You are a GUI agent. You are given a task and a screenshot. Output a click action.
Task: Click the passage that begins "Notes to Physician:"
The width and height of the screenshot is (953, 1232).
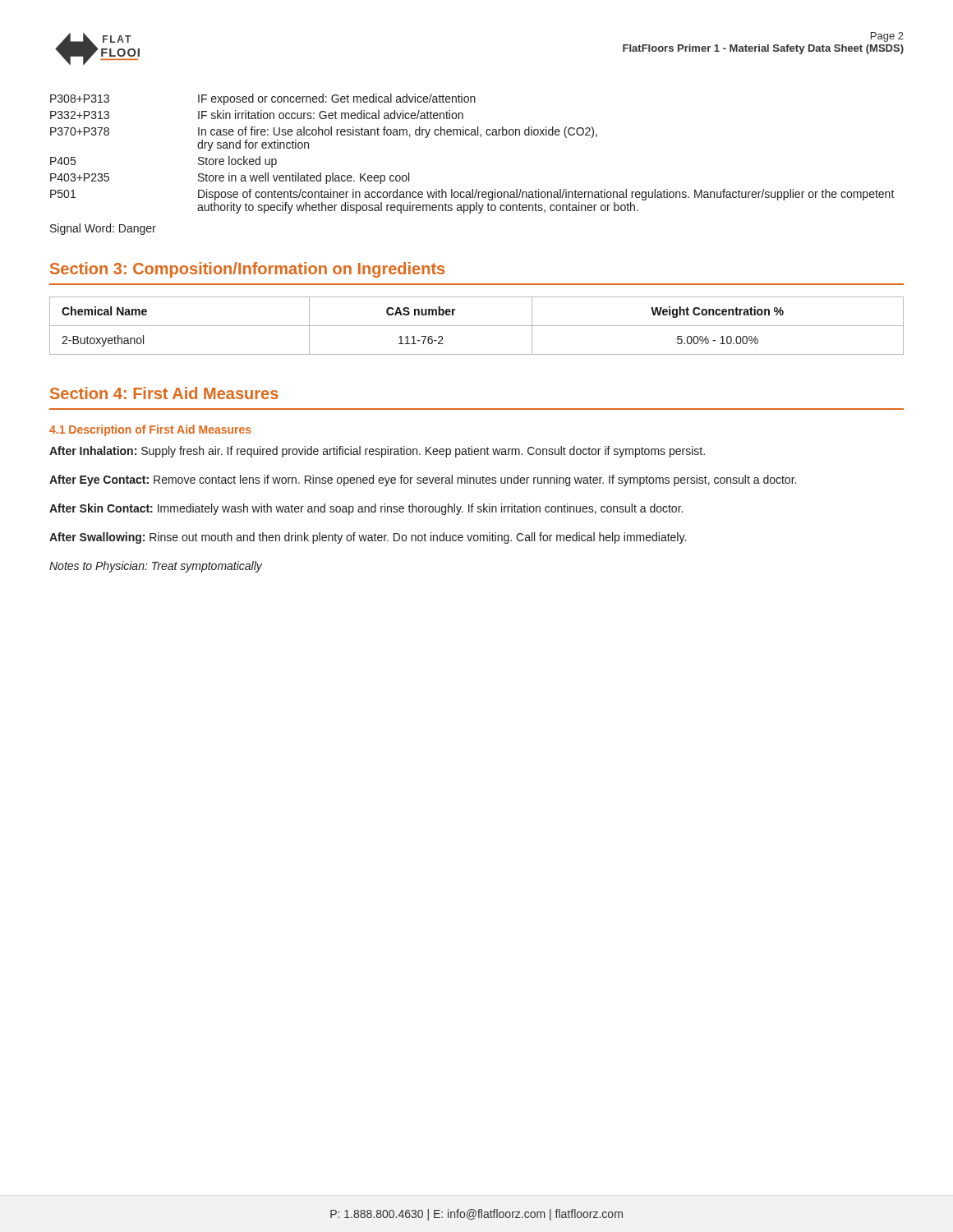[156, 566]
